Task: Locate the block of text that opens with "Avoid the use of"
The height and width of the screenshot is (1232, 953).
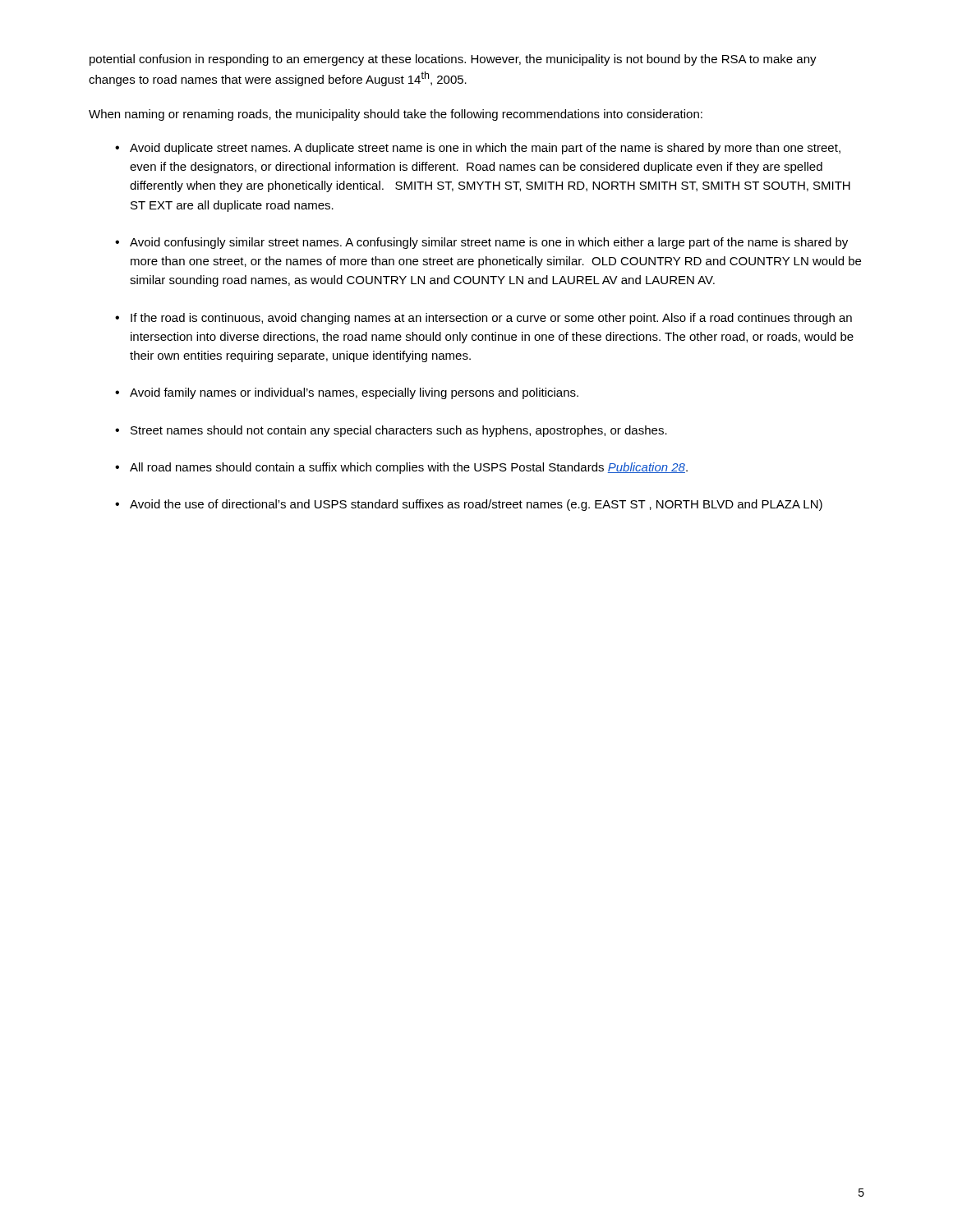Action: pos(476,504)
